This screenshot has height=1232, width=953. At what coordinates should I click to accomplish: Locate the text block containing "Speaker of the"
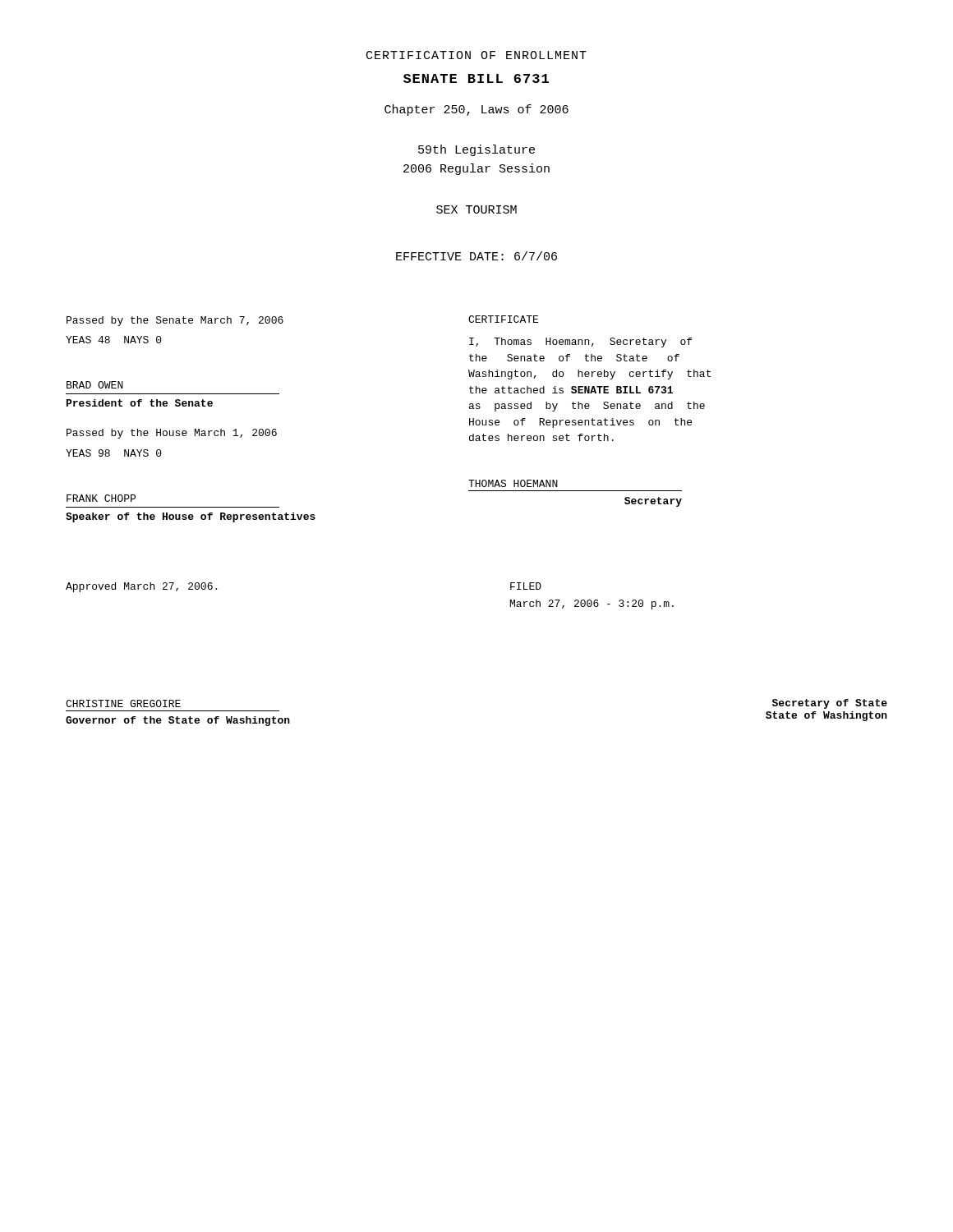point(191,517)
